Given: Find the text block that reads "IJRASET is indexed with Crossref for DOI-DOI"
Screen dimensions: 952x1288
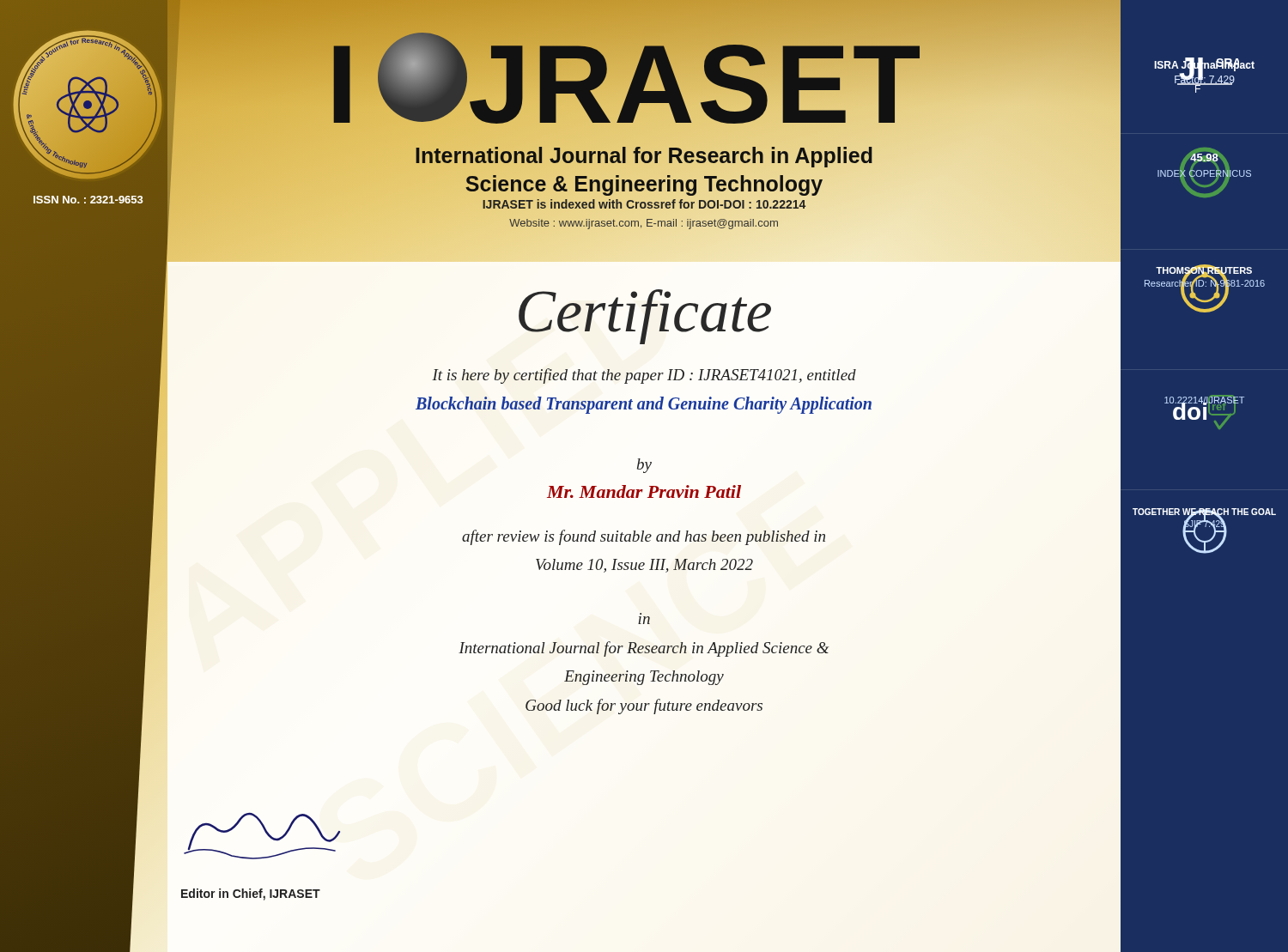Looking at the screenshot, I should [644, 204].
